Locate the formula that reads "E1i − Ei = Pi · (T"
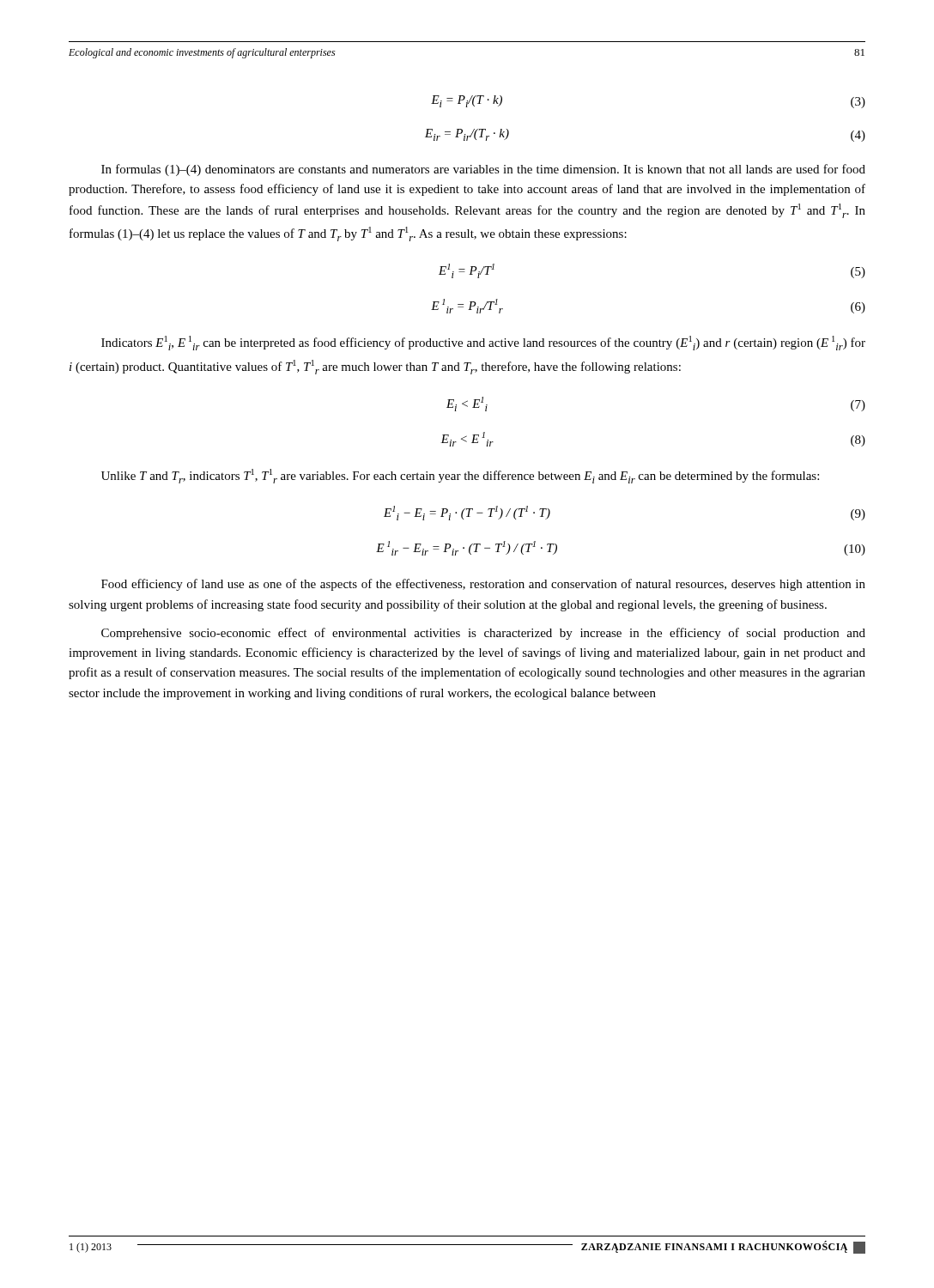934x1288 pixels. [469, 513]
